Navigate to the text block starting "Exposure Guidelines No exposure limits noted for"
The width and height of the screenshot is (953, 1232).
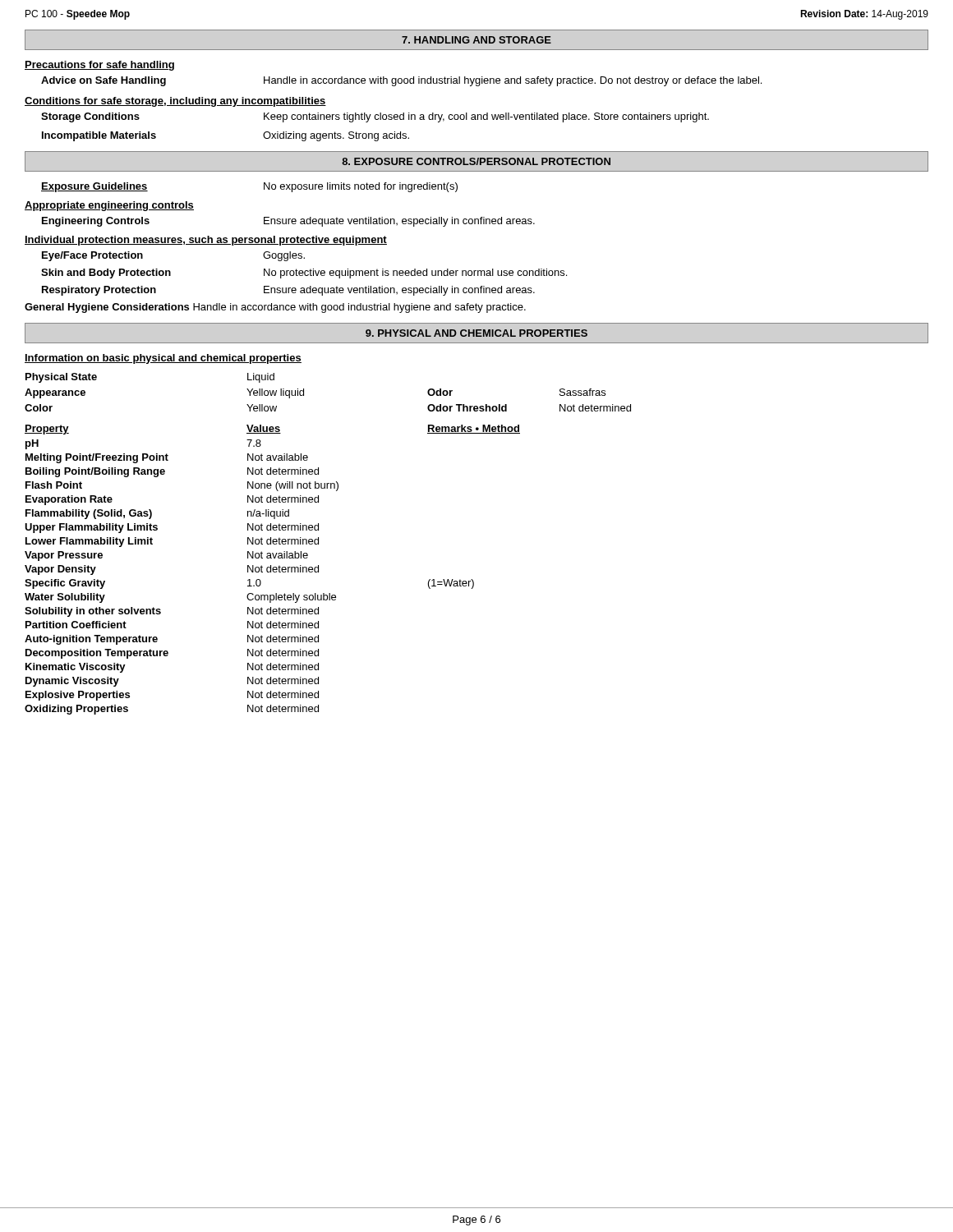point(102,187)
